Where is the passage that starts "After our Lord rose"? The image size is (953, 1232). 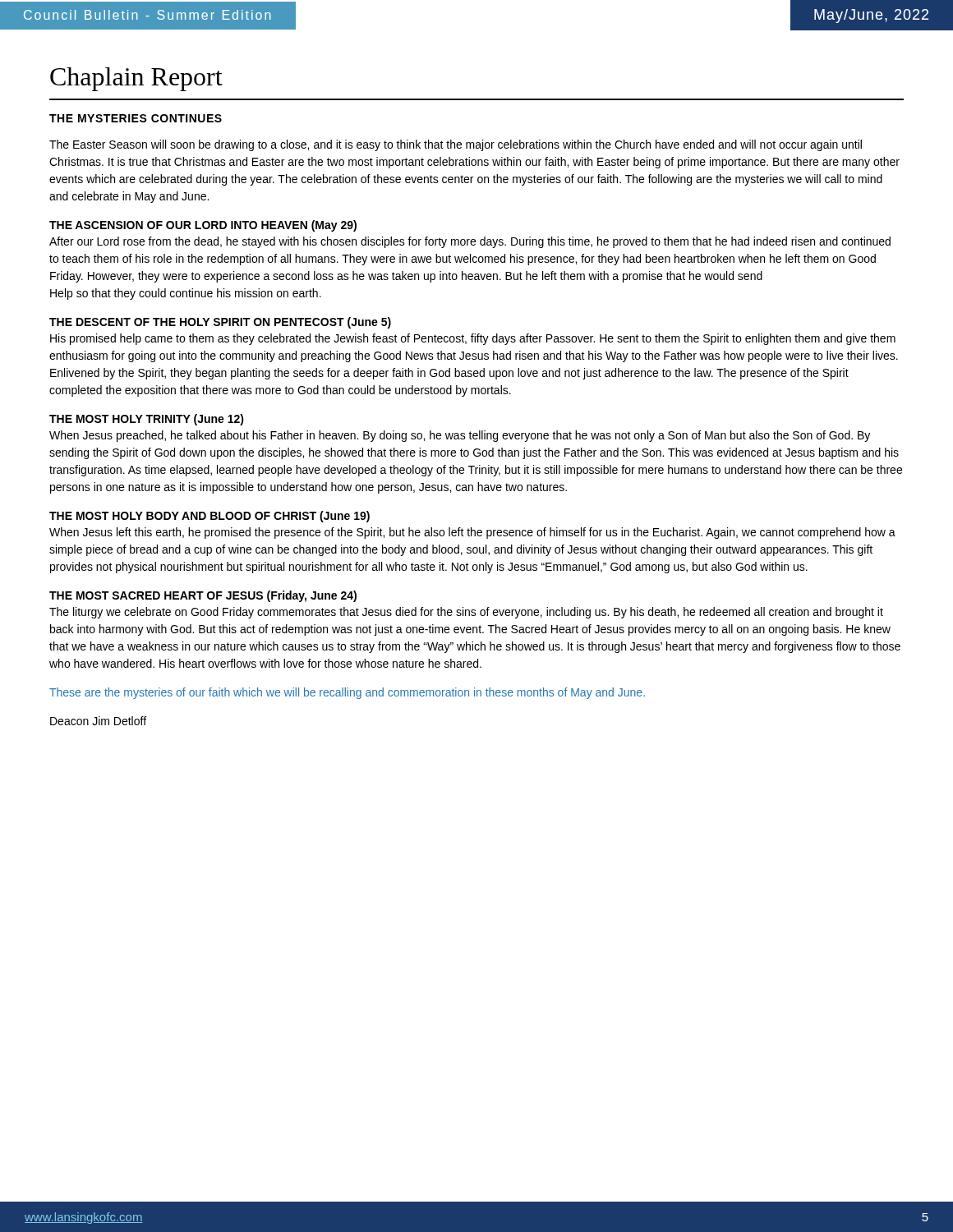point(470,267)
